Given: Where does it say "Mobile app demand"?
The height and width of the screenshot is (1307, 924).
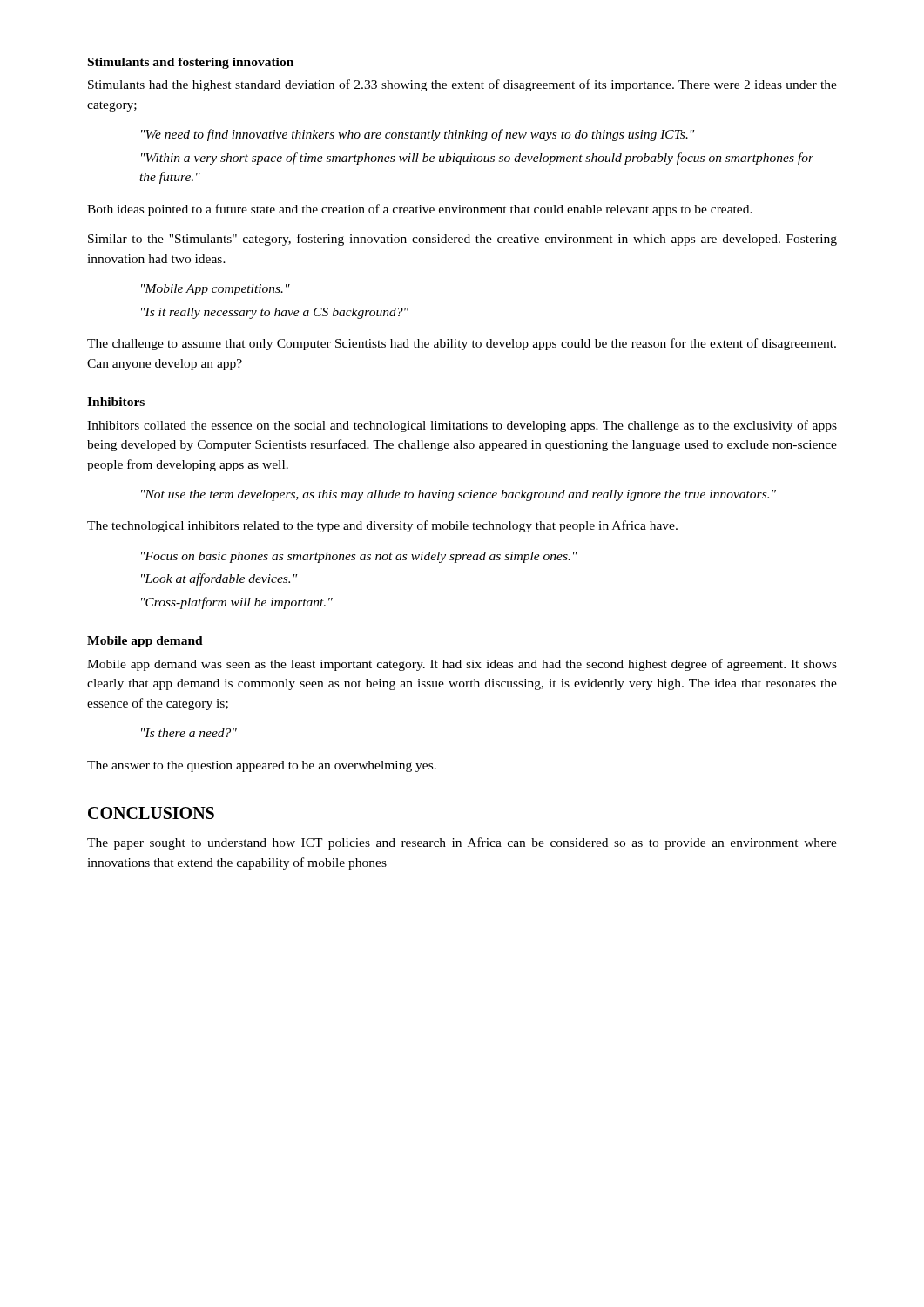Looking at the screenshot, I should 145,640.
